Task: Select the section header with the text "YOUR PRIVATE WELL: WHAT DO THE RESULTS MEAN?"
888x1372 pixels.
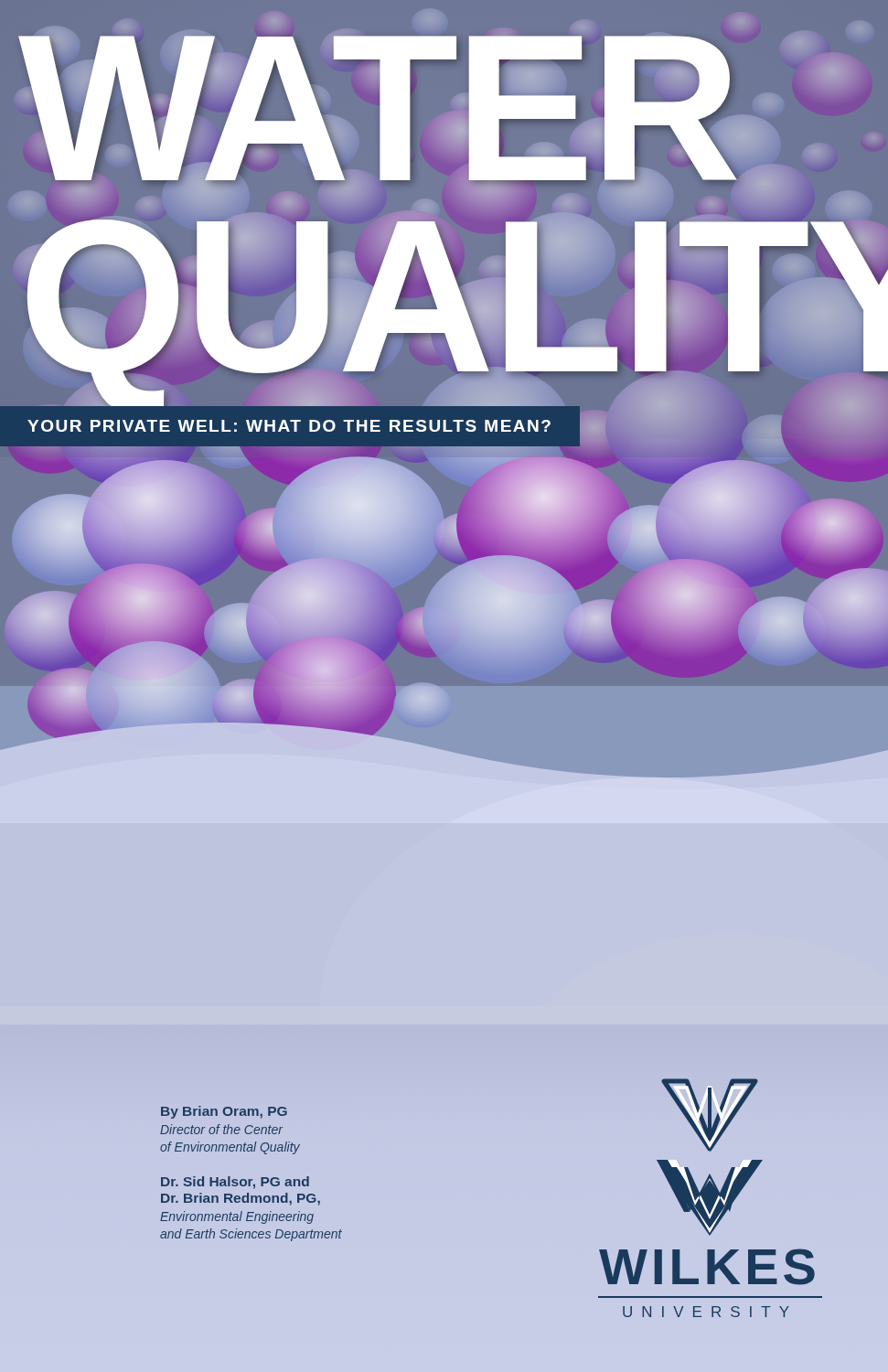Action: coord(290,426)
